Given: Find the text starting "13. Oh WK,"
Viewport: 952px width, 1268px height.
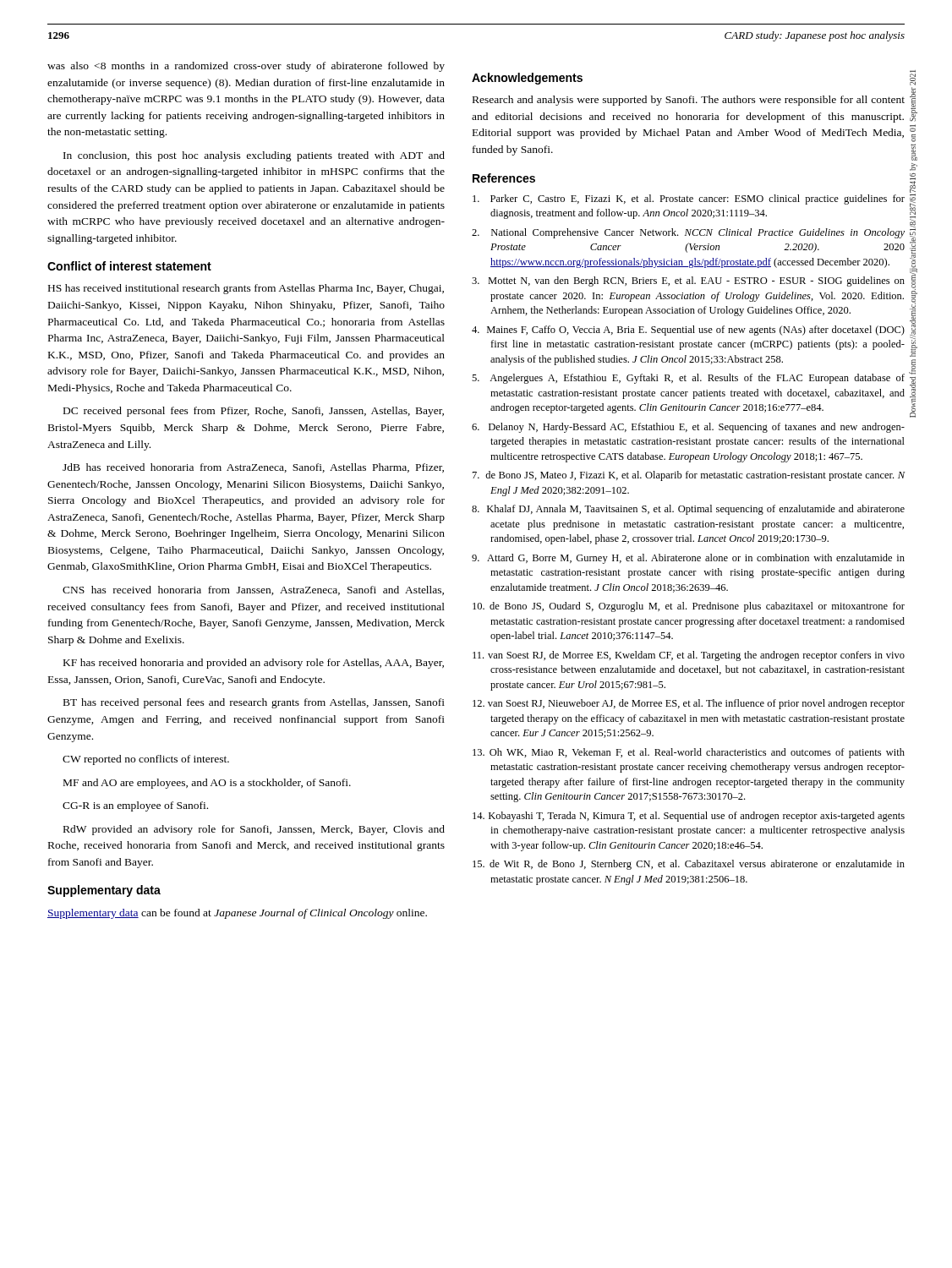Looking at the screenshot, I should tap(688, 775).
